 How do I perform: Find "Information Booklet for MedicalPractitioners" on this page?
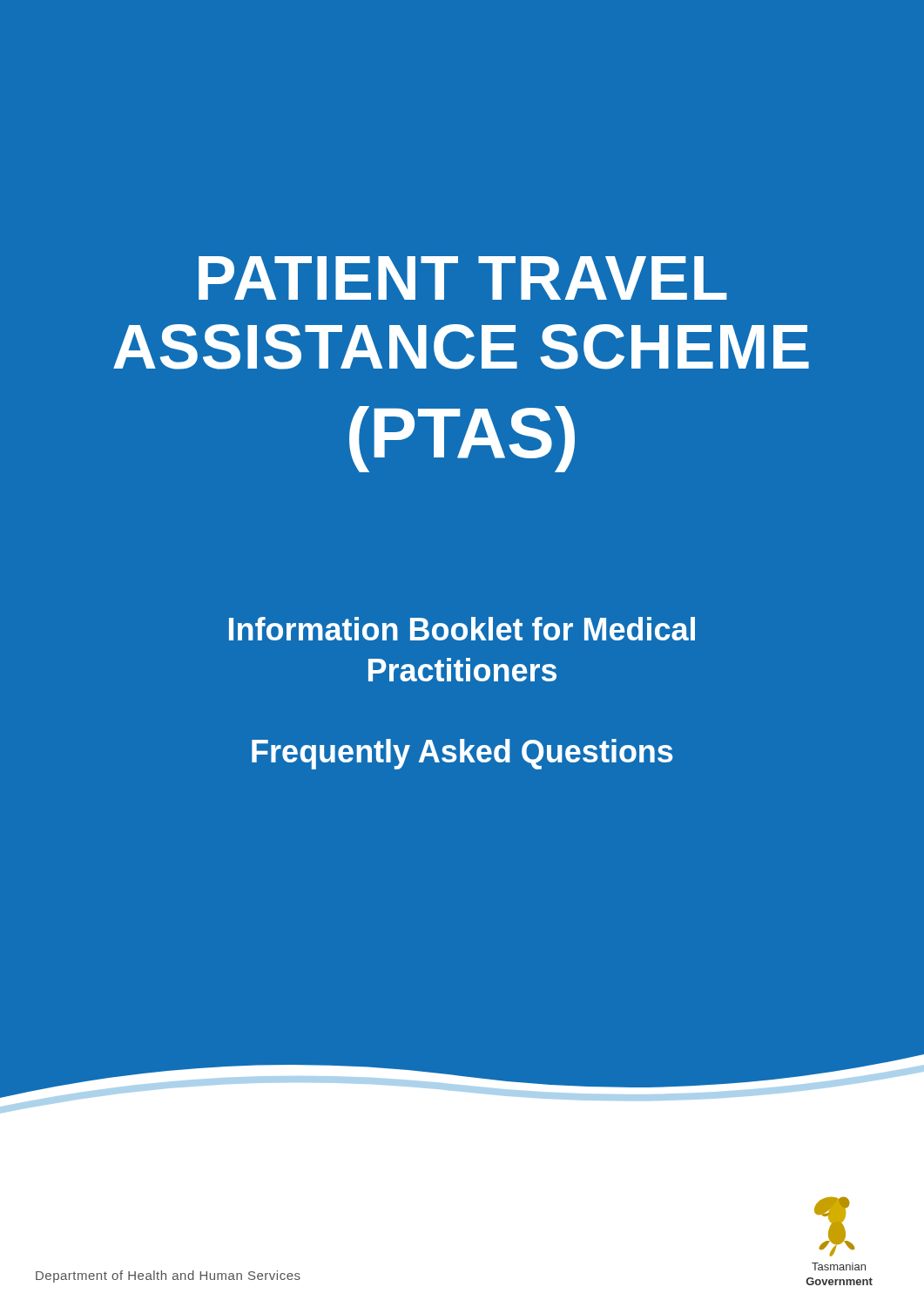(x=462, y=651)
